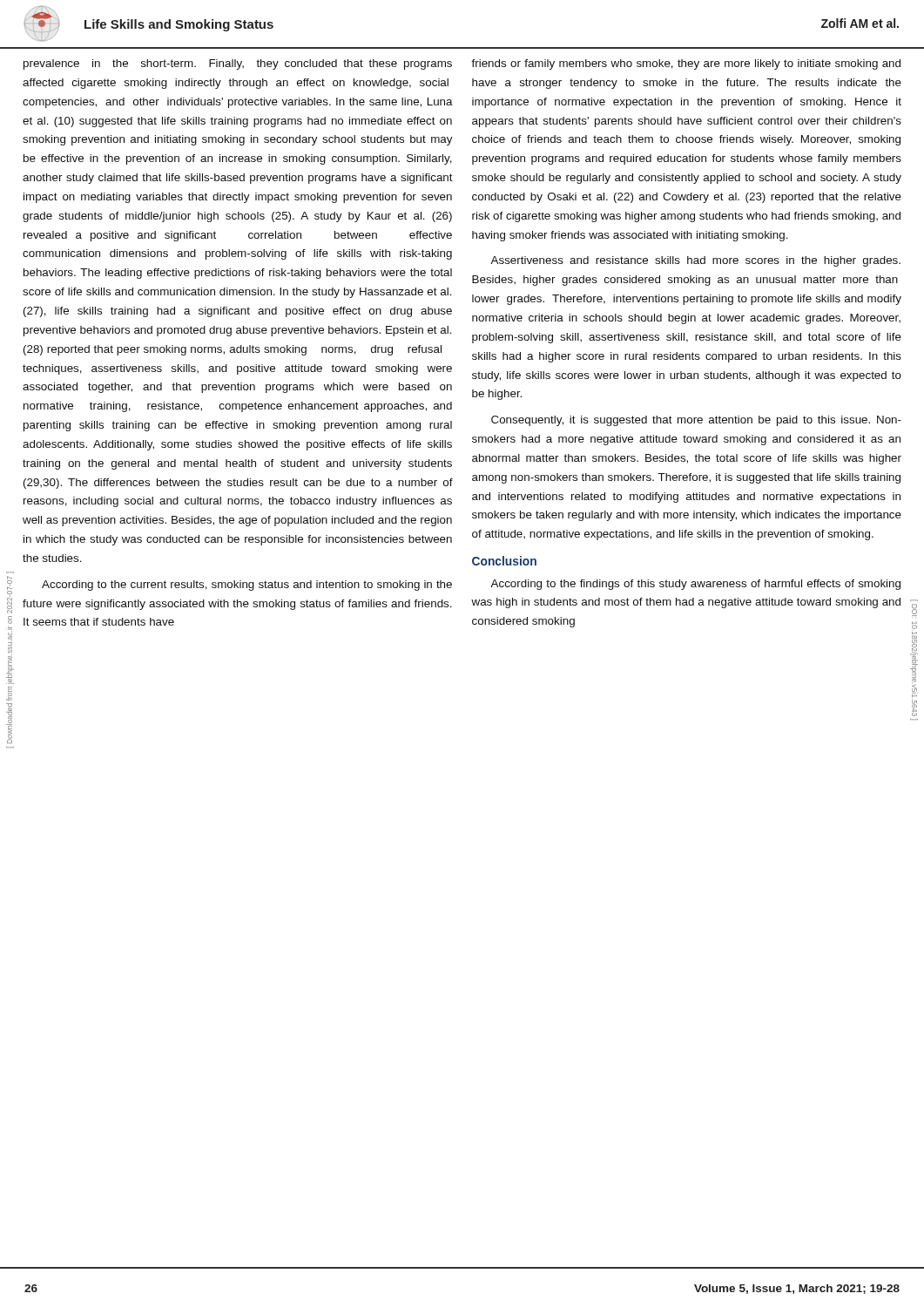Where is the passage that starts "According to the findings of this study"?
Viewport: 924px width, 1307px height.
coord(686,602)
